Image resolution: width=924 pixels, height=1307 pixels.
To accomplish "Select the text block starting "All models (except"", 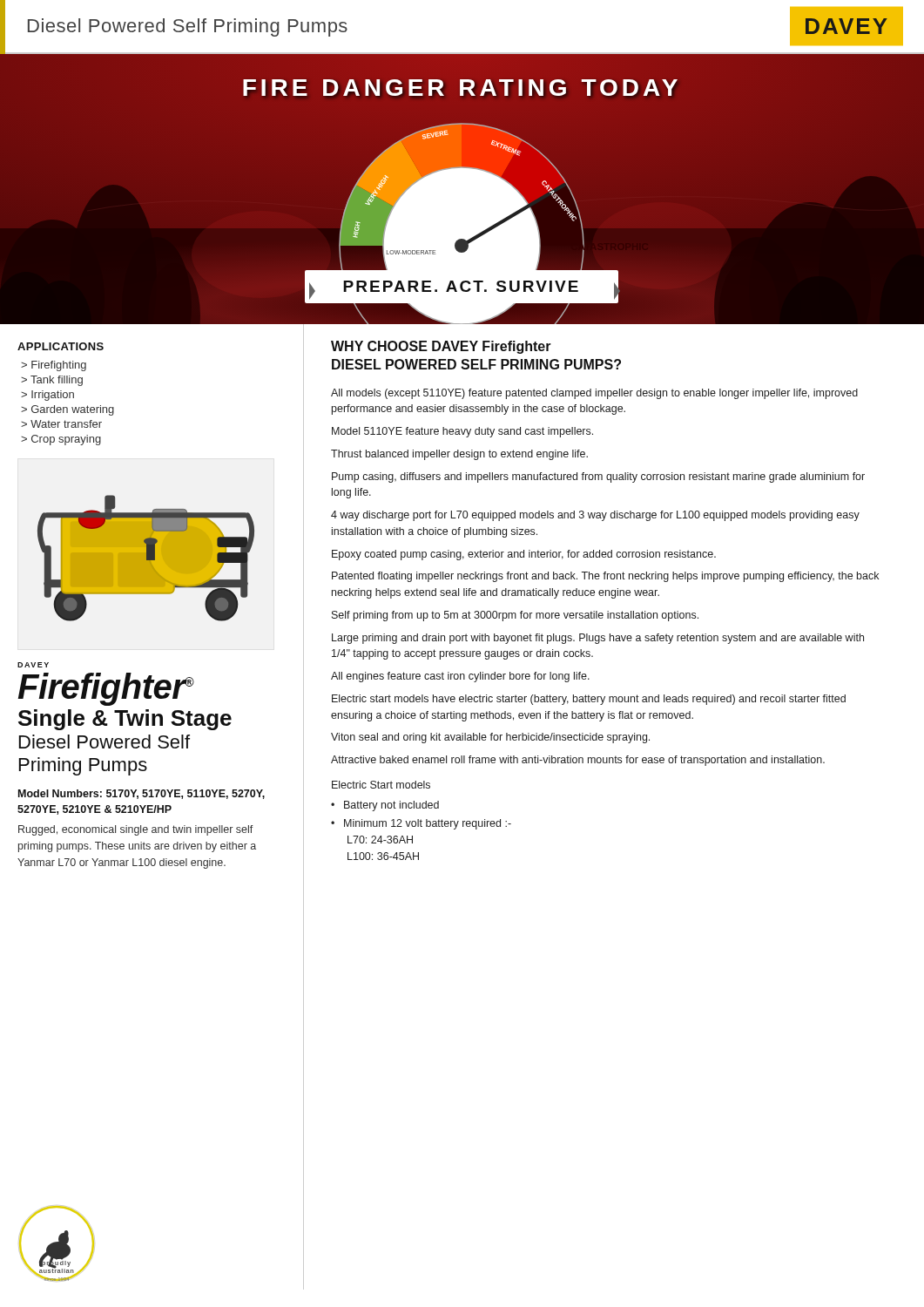I will (595, 401).
